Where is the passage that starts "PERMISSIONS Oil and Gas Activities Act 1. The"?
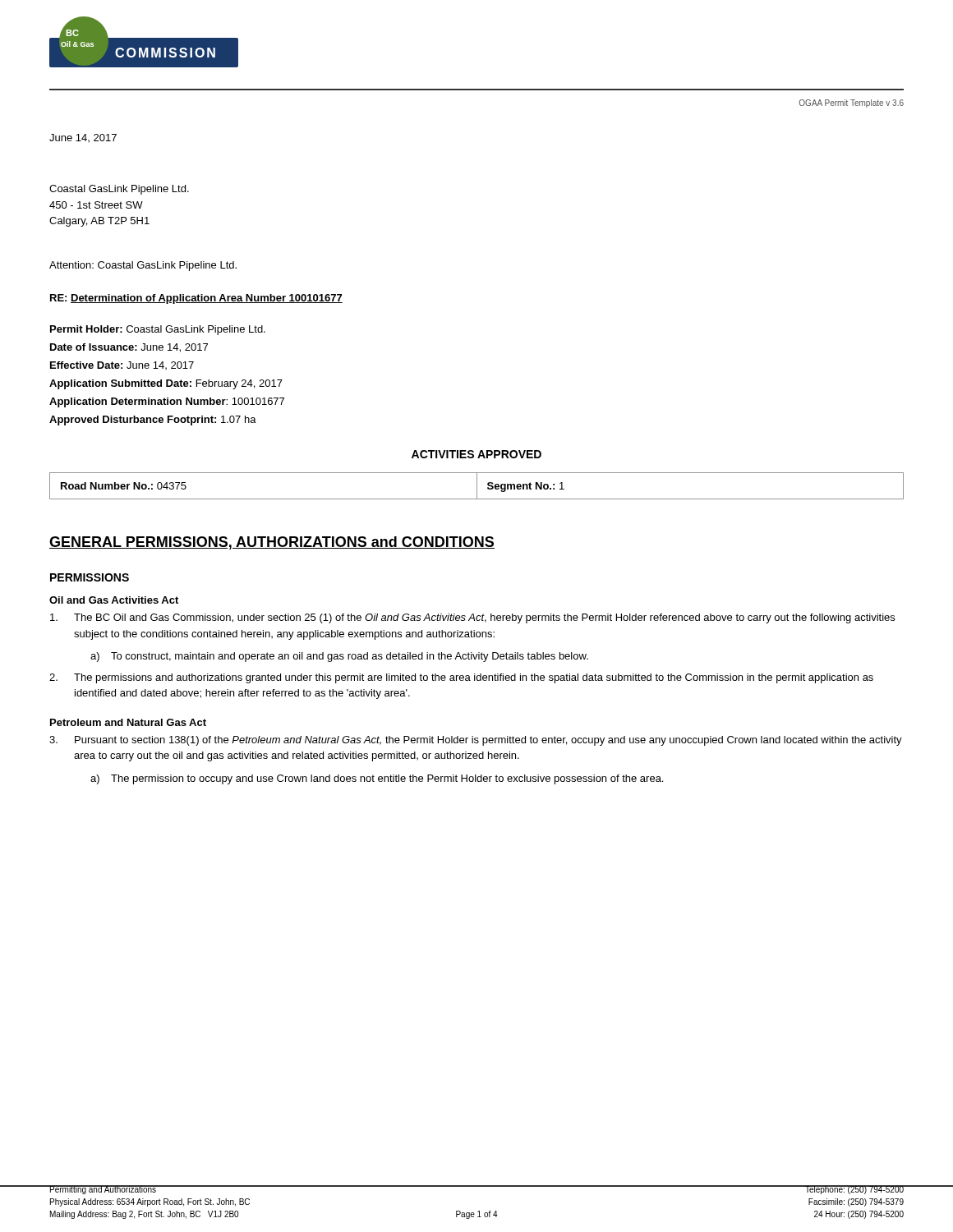 476,678
